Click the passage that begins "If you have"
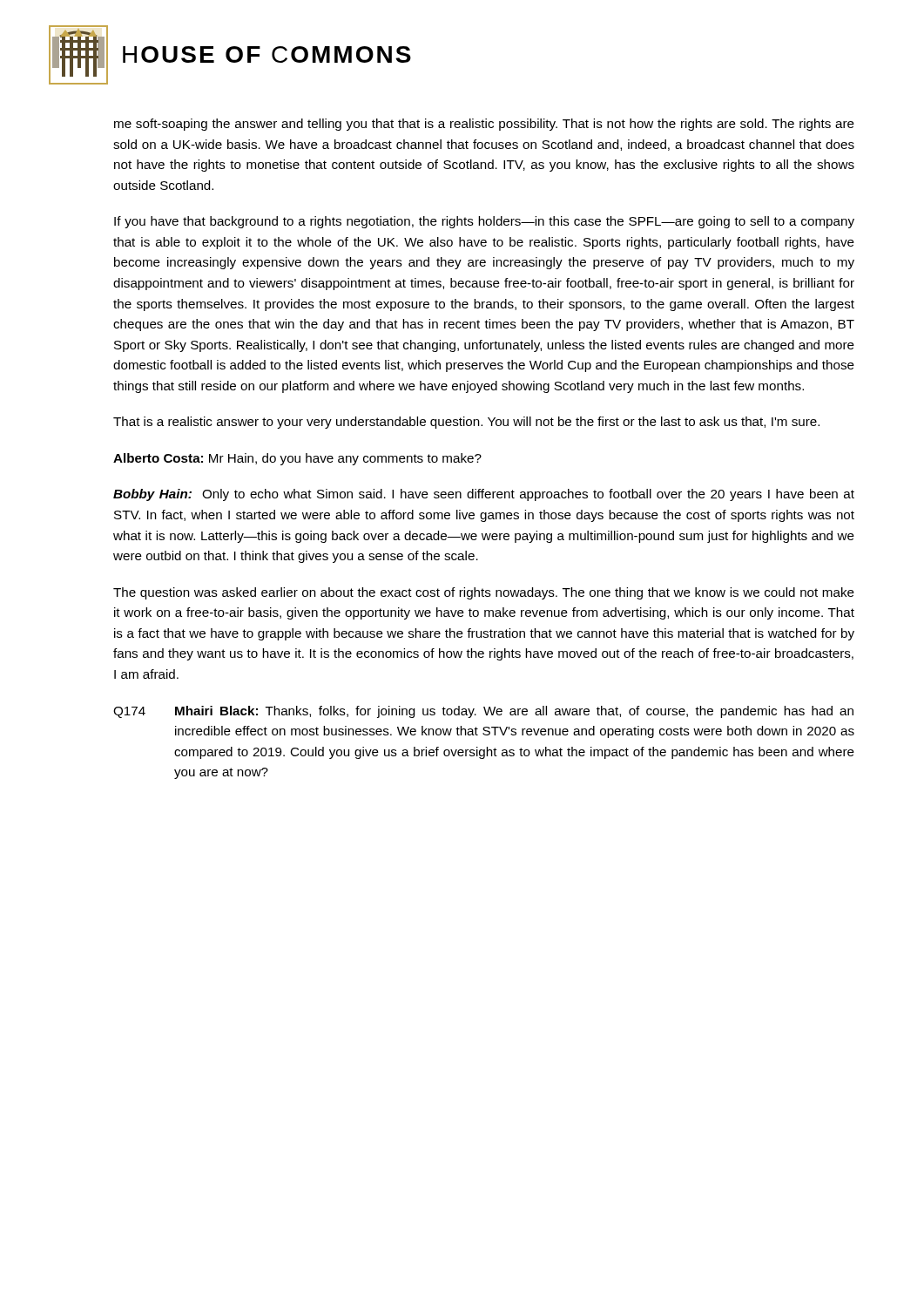 pyautogui.click(x=484, y=303)
